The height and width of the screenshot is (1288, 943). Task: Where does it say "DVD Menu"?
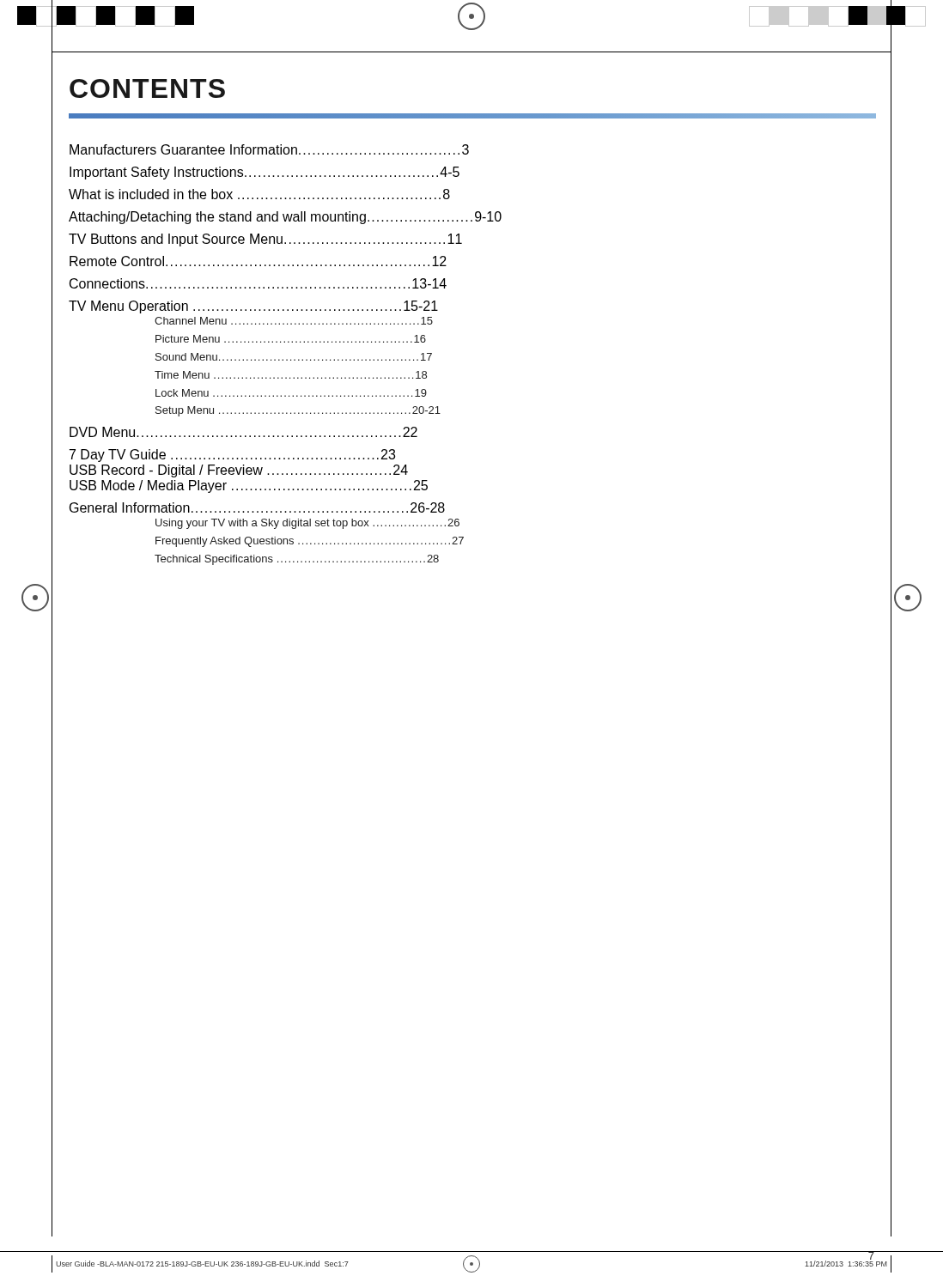pyautogui.click(x=243, y=433)
